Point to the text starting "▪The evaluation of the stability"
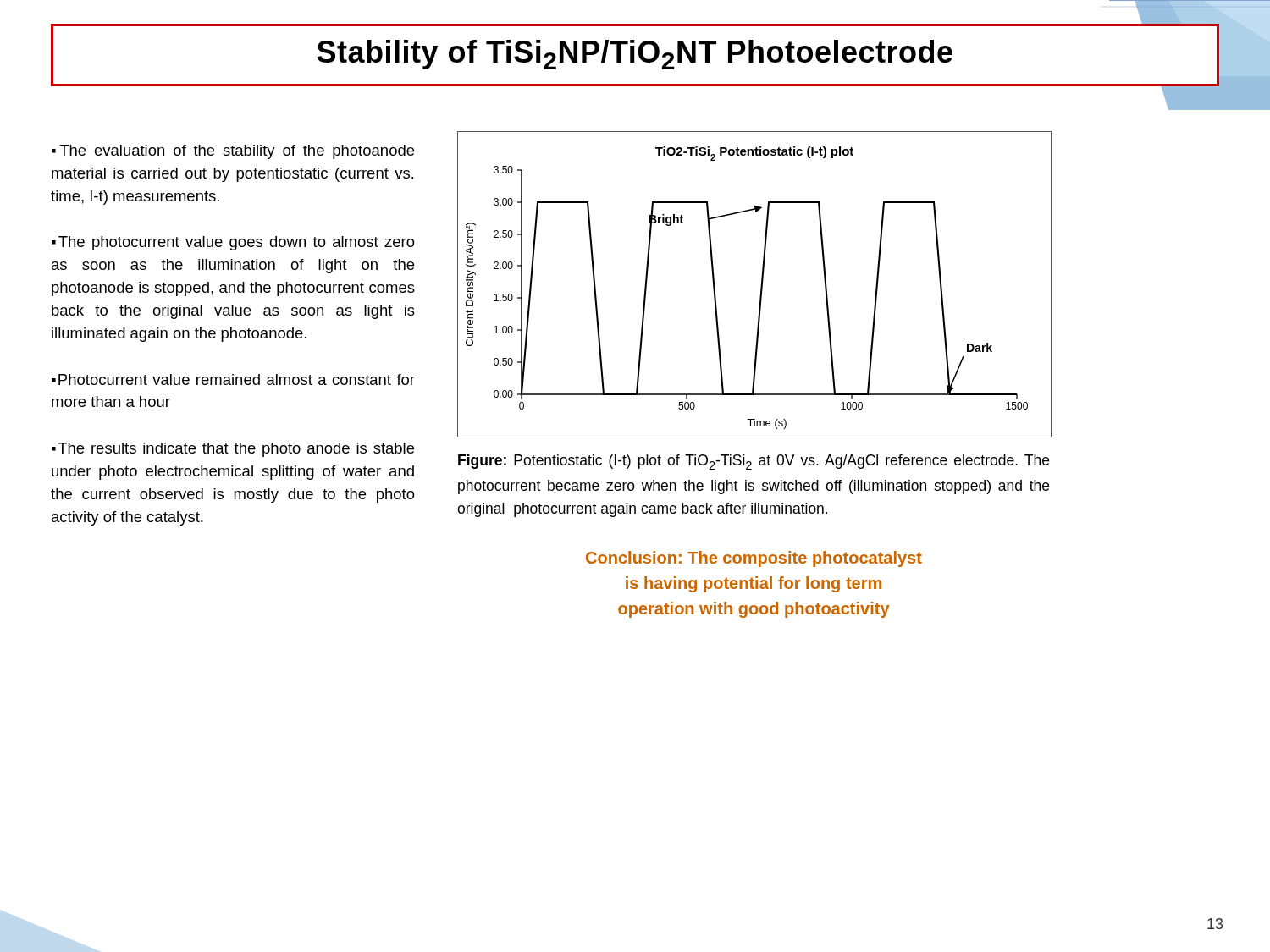 tap(233, 174)
